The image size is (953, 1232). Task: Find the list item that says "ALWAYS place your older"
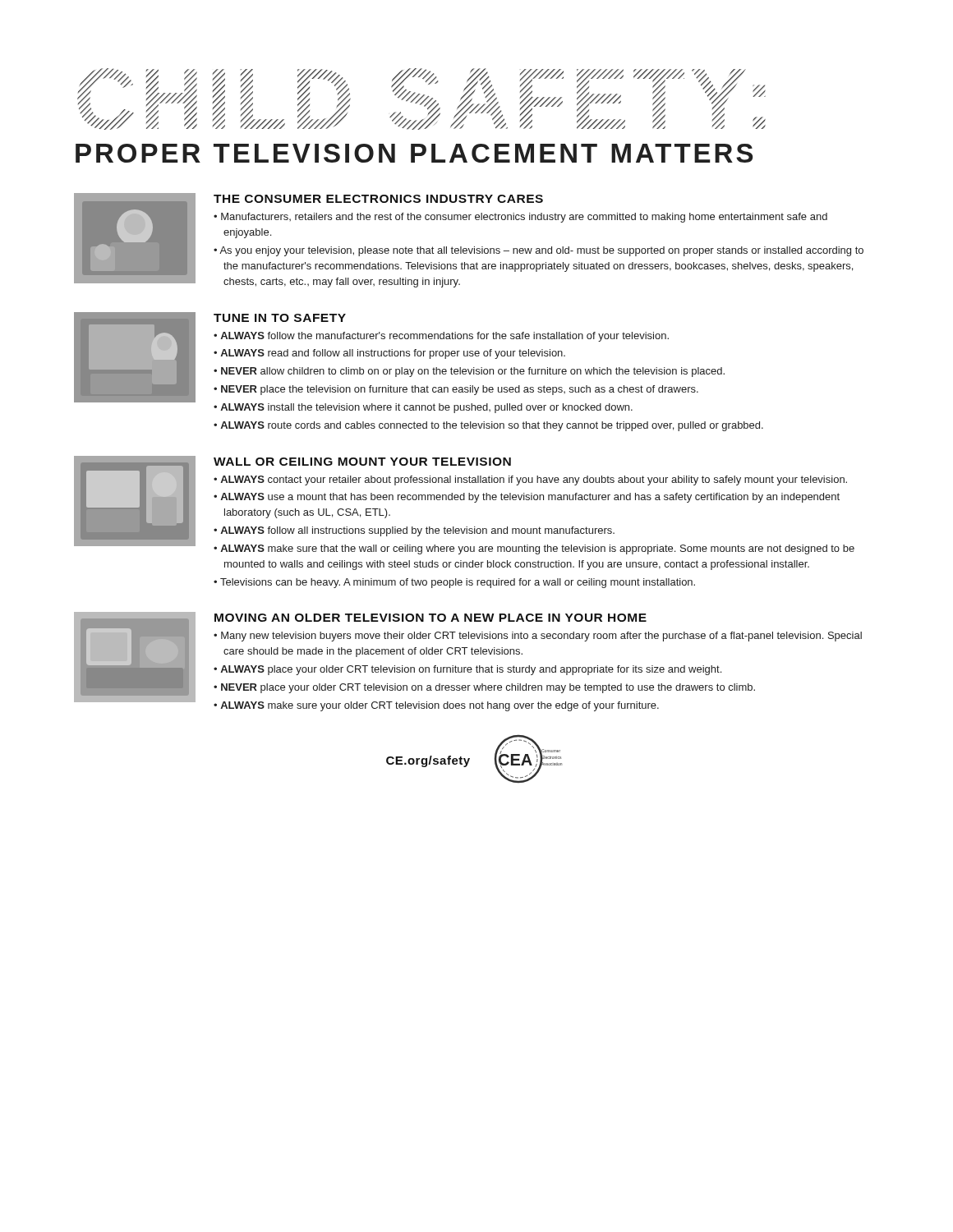[471, 669]
